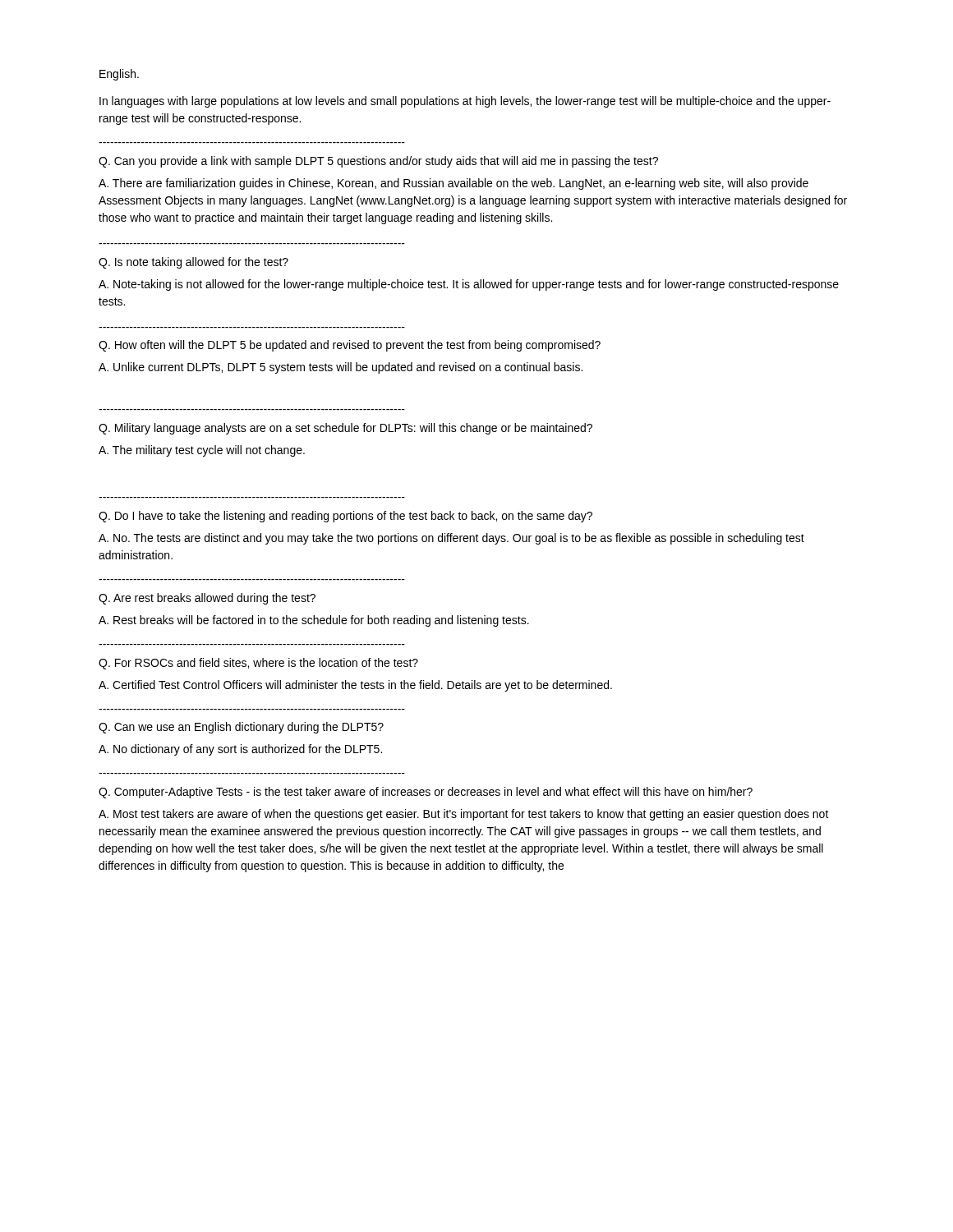Viewport: 953px width, 1232px height.
Task: Point to the block beginning "In languages with"
Action: tap(465, 110)
